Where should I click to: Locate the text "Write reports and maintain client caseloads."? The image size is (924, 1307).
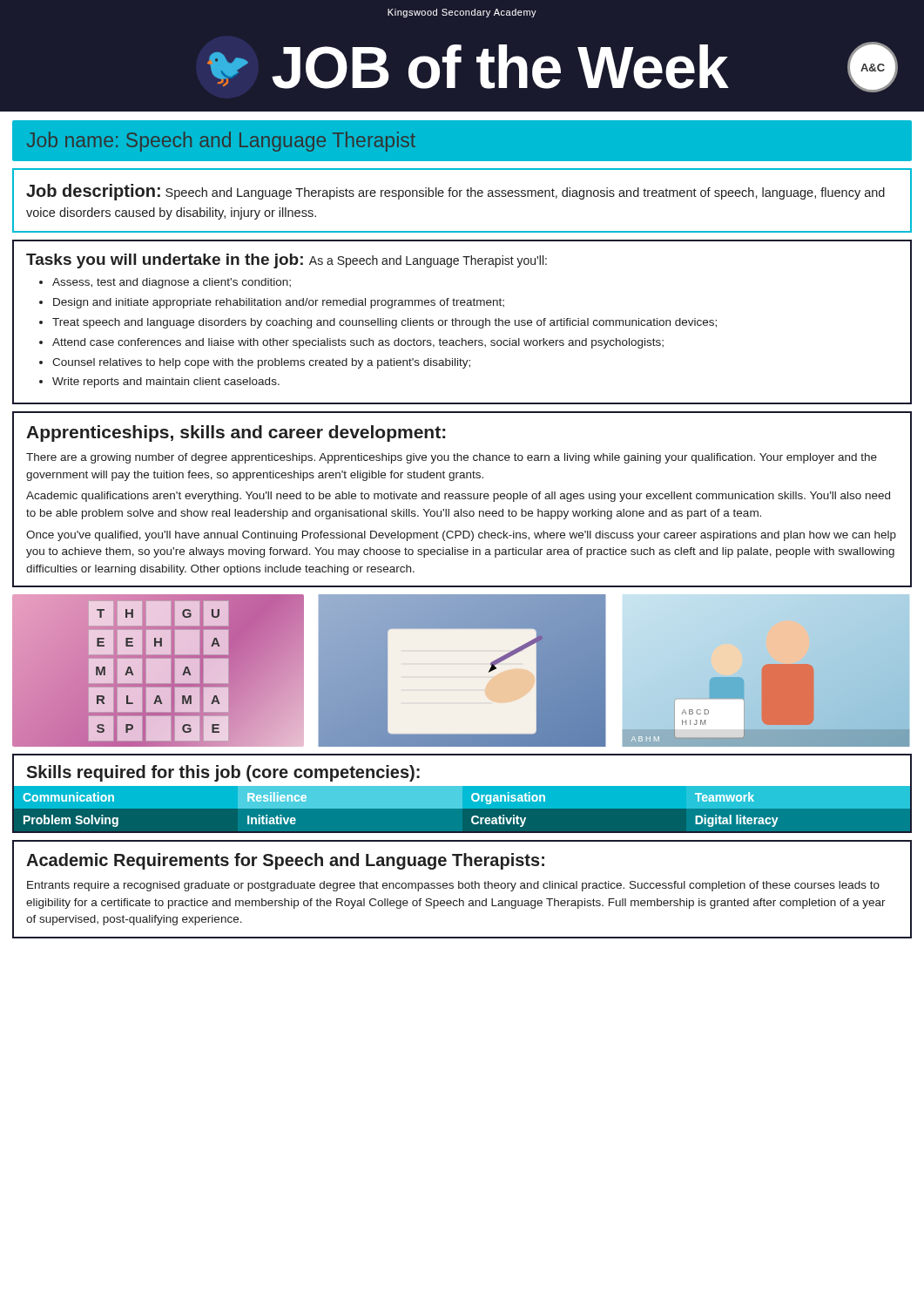(x=166, y=382)
